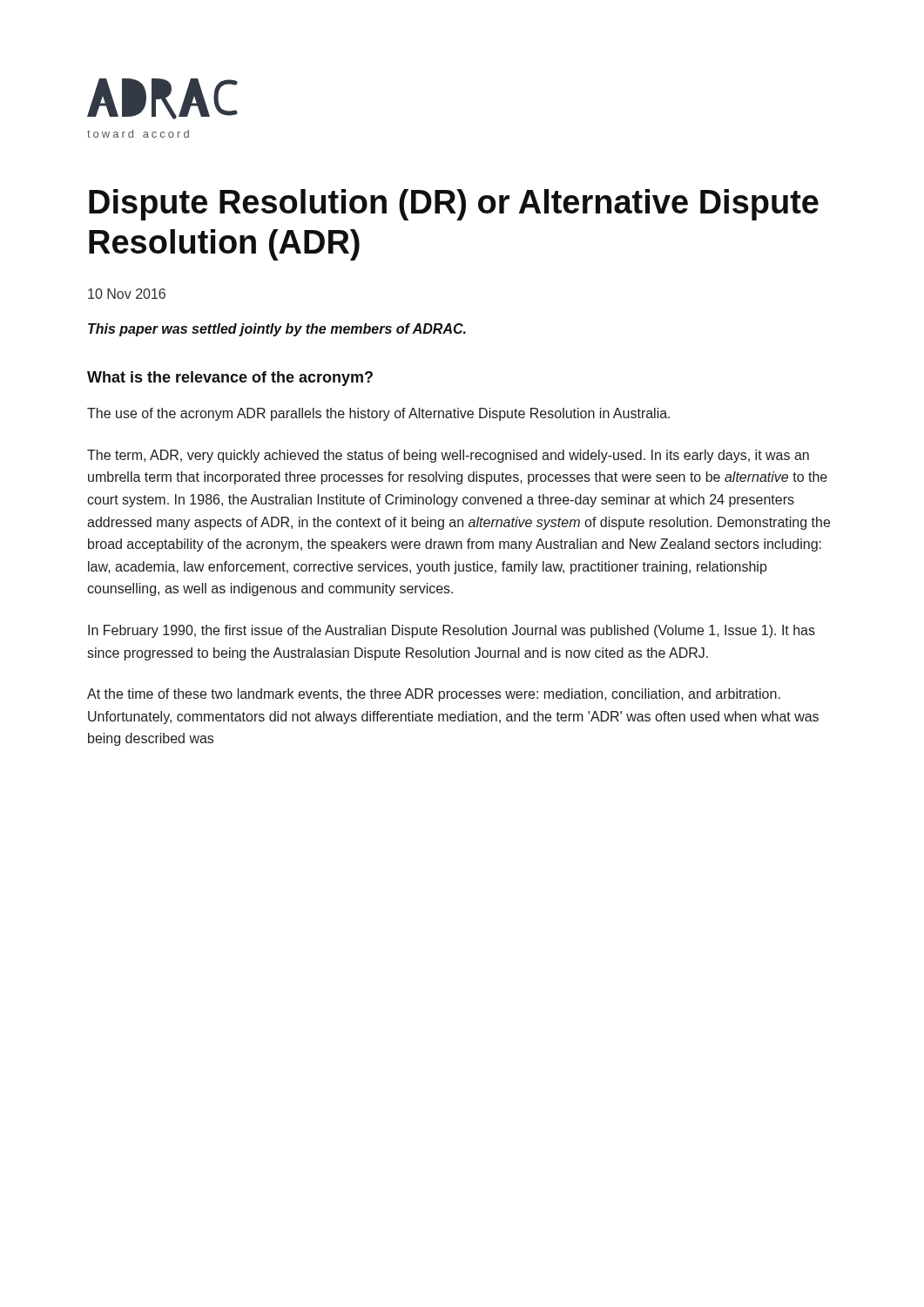Click the passage that begins "At the time"

453,716
